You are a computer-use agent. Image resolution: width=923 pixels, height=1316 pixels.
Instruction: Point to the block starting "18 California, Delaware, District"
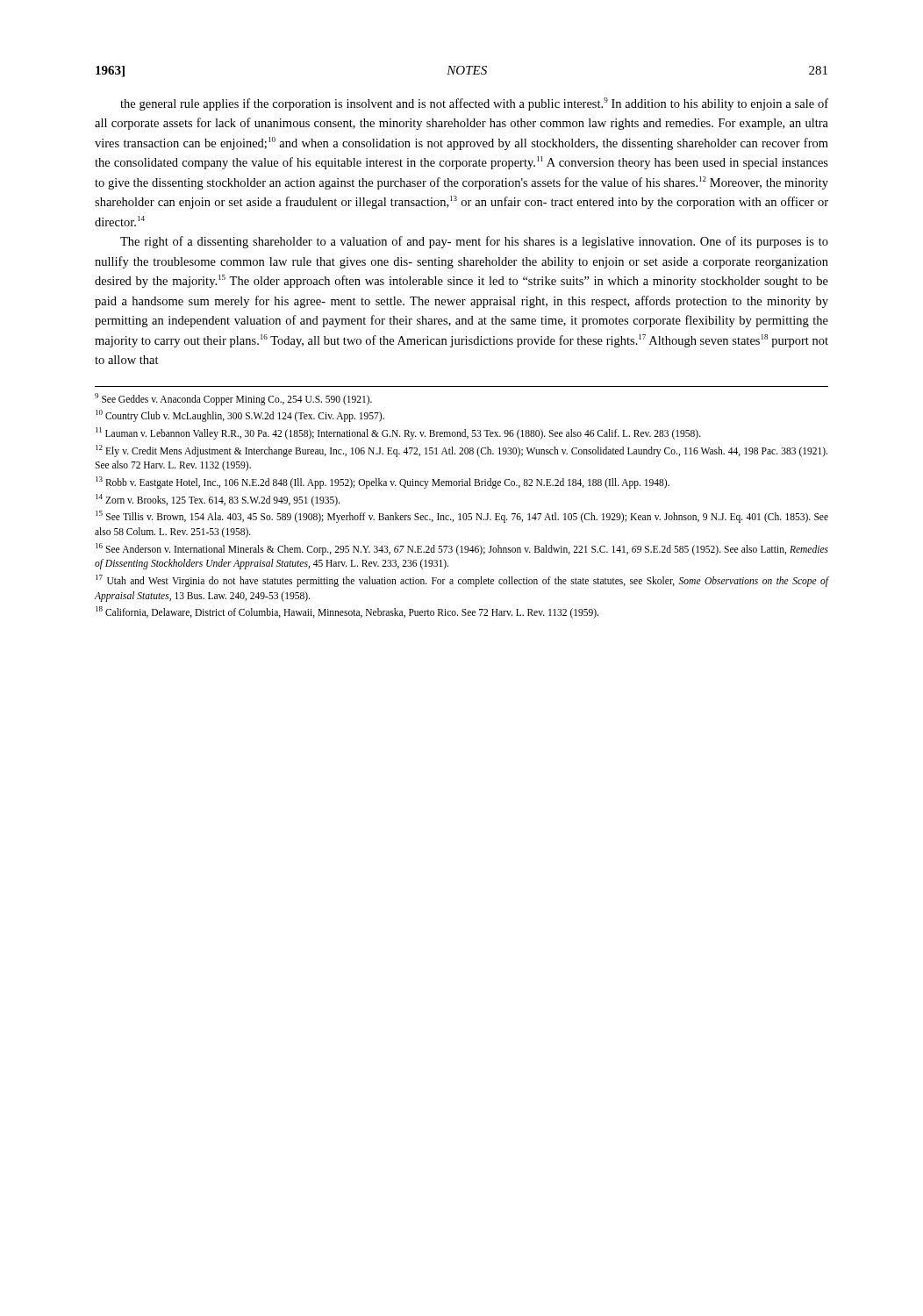(347, 612)
